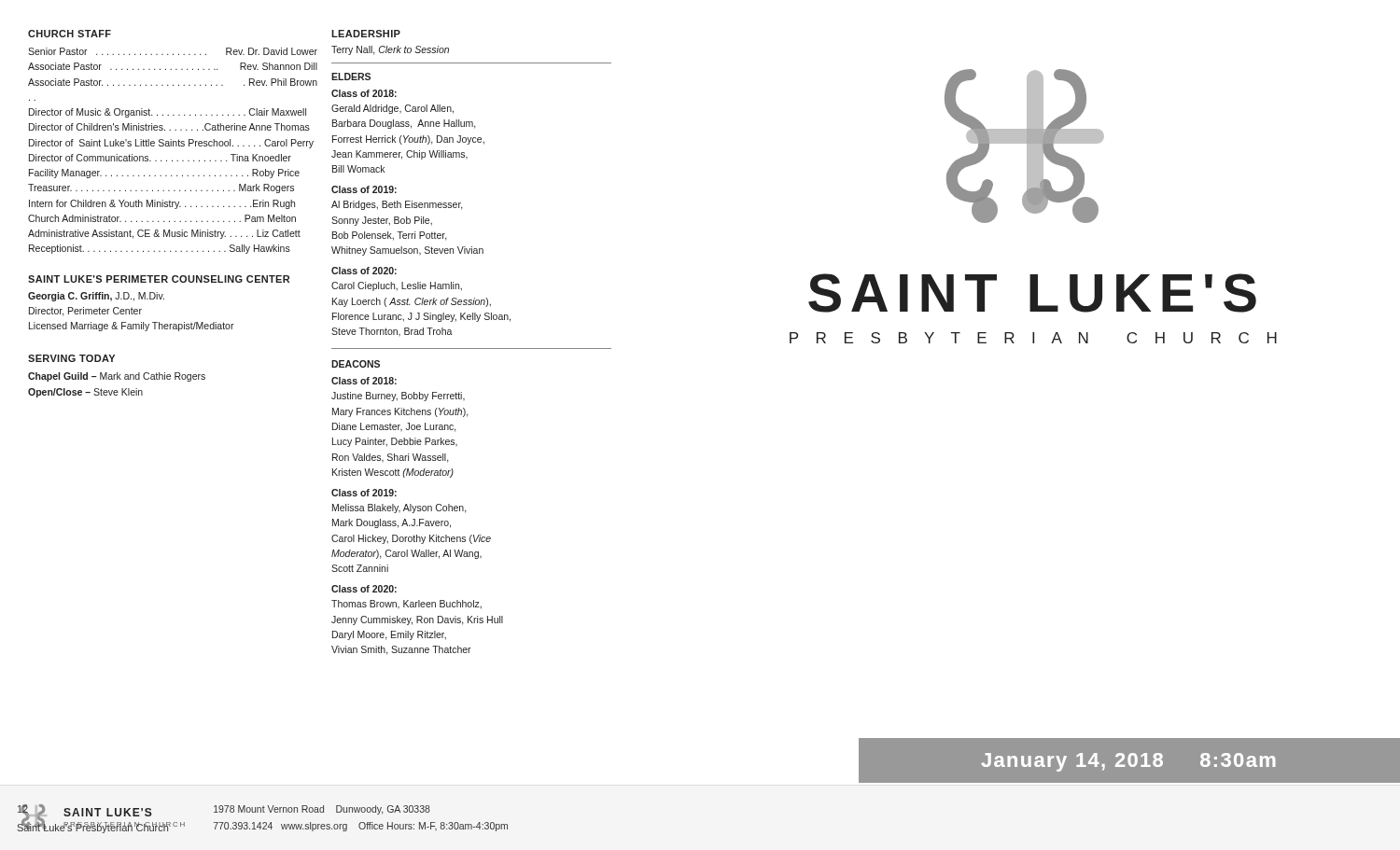The width and height of the screenshot is (1400, 850).
Task: Select the text block that reads "Chapel Guild – Mark"
Action: click(117, 384)
